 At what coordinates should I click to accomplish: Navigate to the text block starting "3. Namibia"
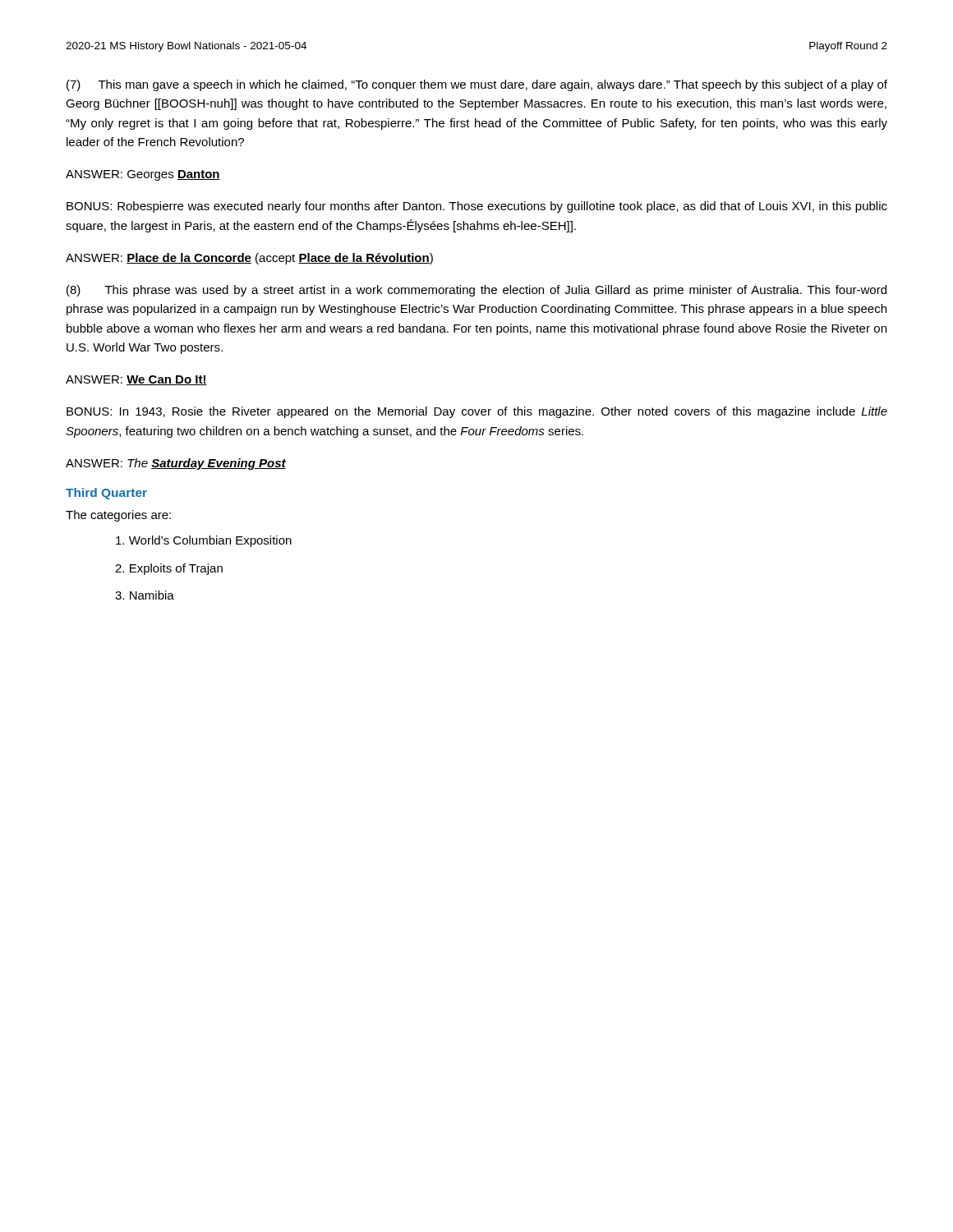coord(144,595)
